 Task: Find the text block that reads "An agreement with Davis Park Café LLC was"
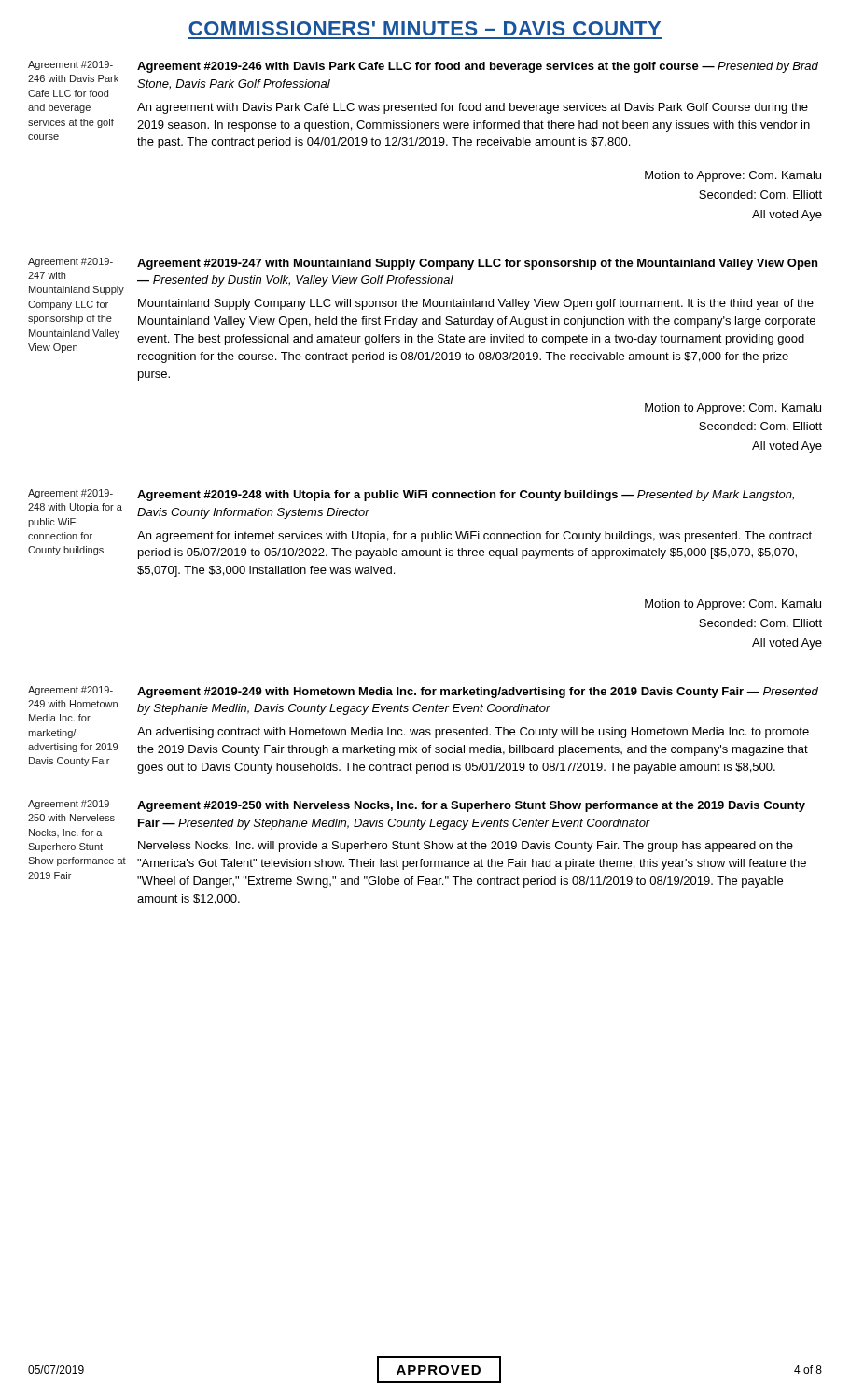pos(474,124)
